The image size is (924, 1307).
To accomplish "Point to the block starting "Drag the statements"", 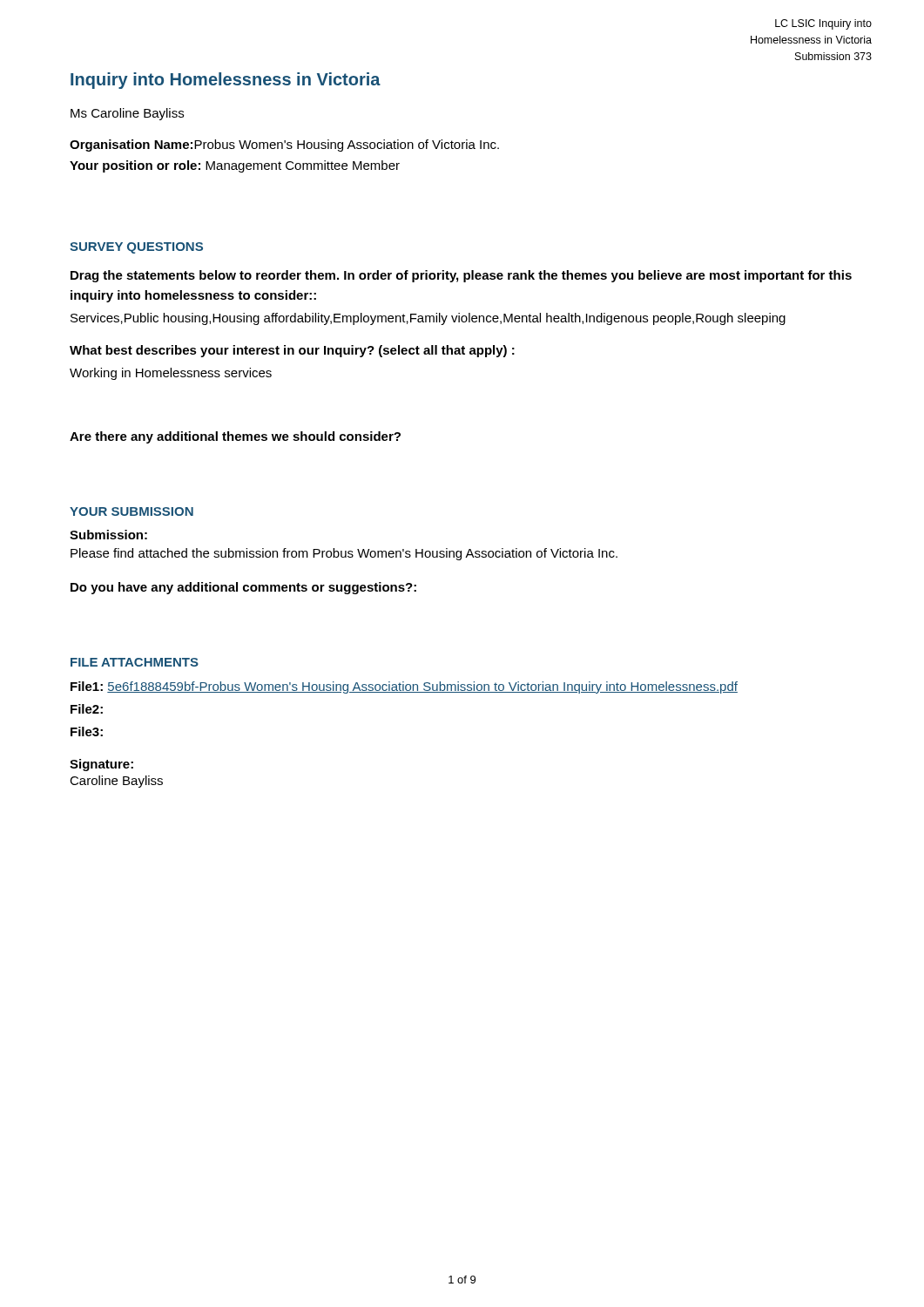I will (461, 276).
